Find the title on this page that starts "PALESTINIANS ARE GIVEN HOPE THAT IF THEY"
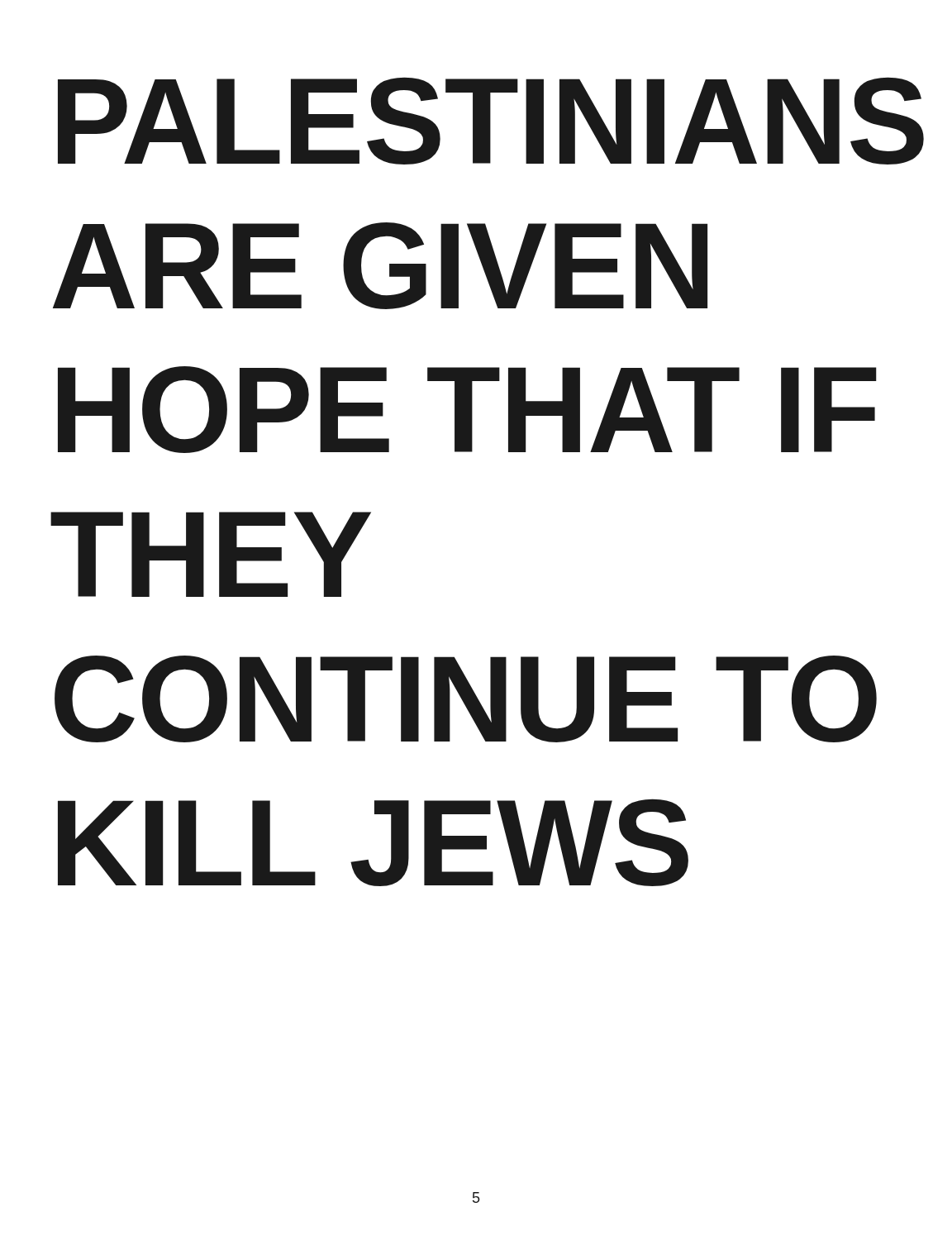The width and height of the screenshot is (952, 1240). click(x=476, y=482)
